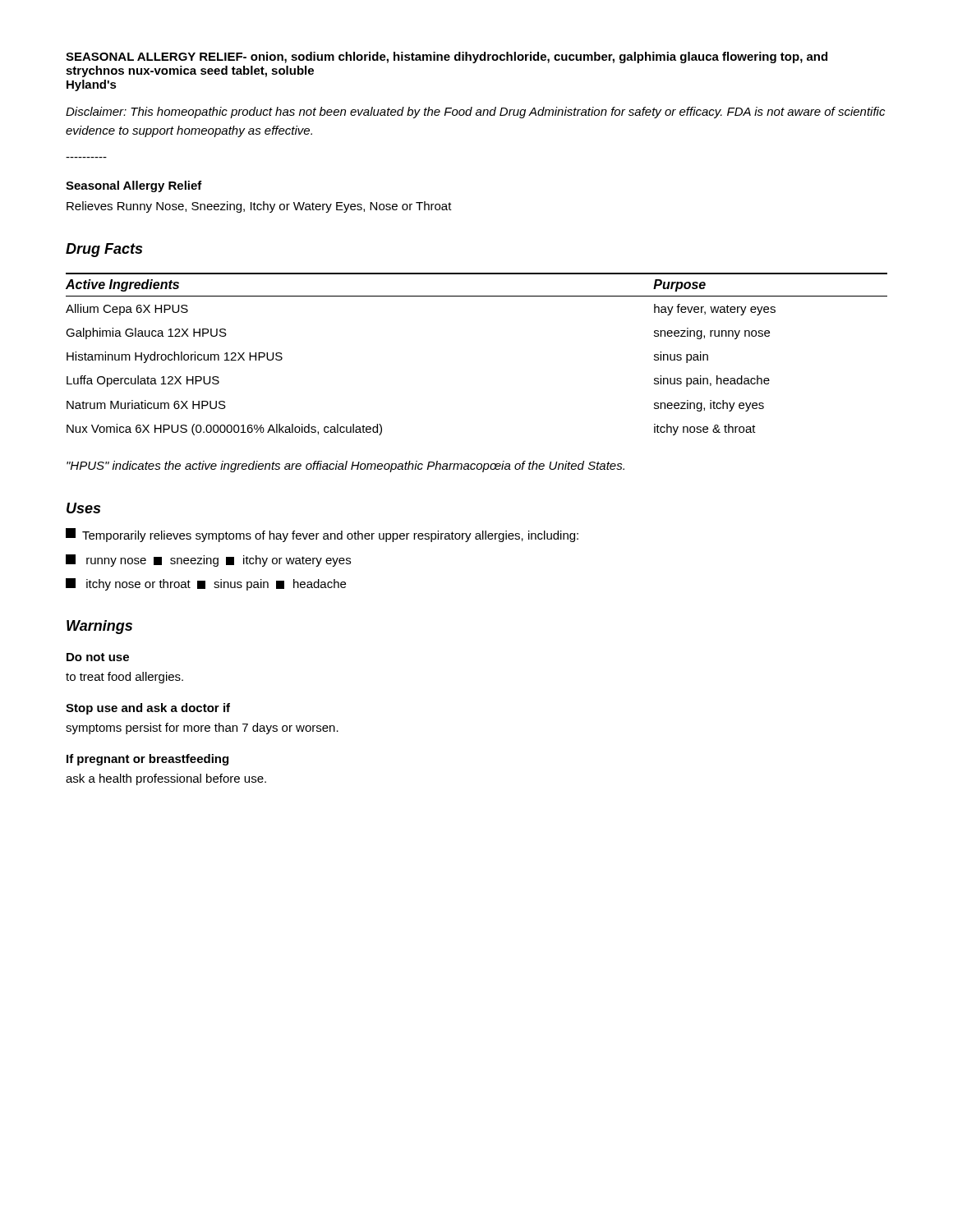Locate the block starting "Relieves Runny Nose, Sneezing, Itchy"

coord(259,206)
